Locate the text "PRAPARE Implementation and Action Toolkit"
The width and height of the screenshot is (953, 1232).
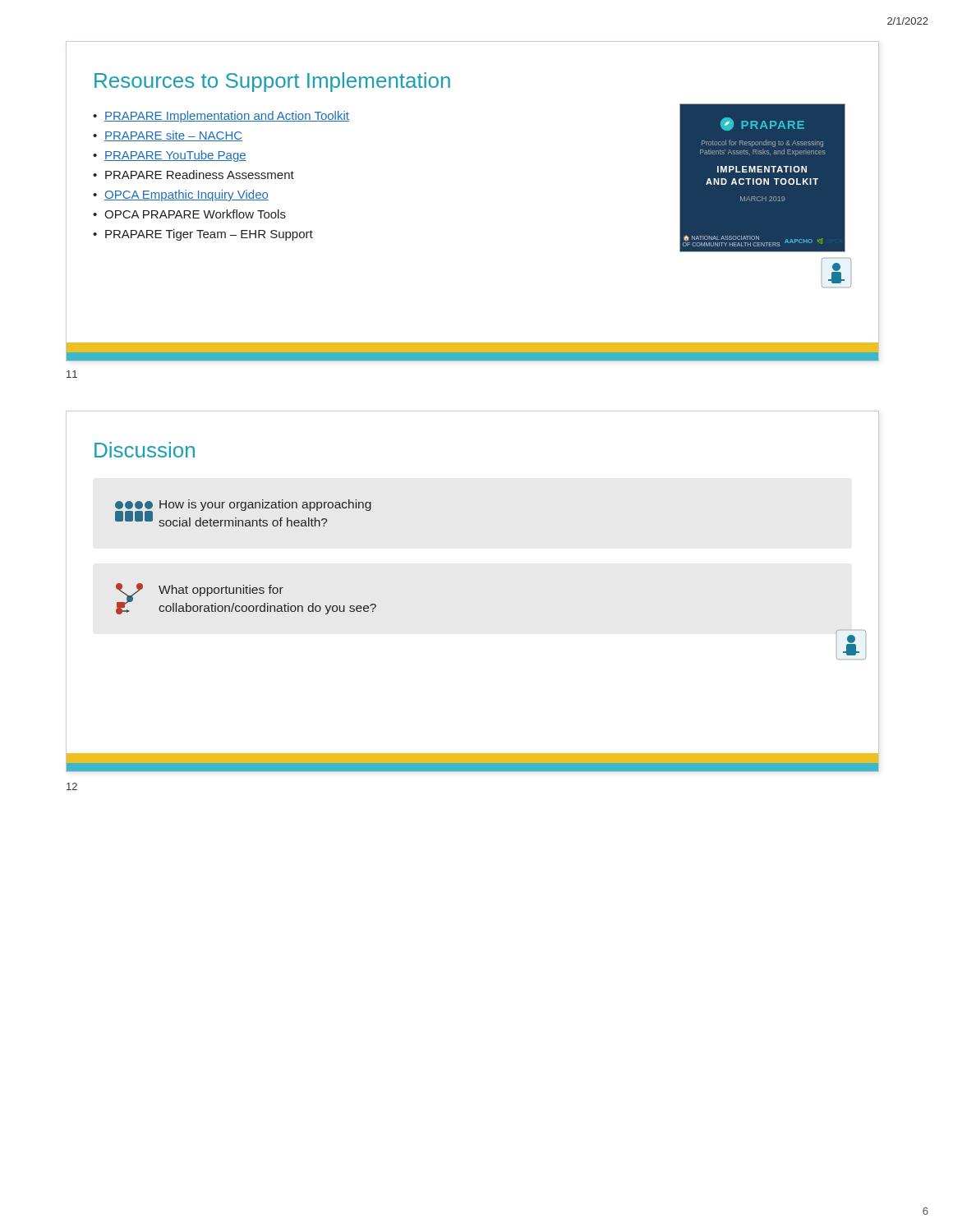click(227, 115)
